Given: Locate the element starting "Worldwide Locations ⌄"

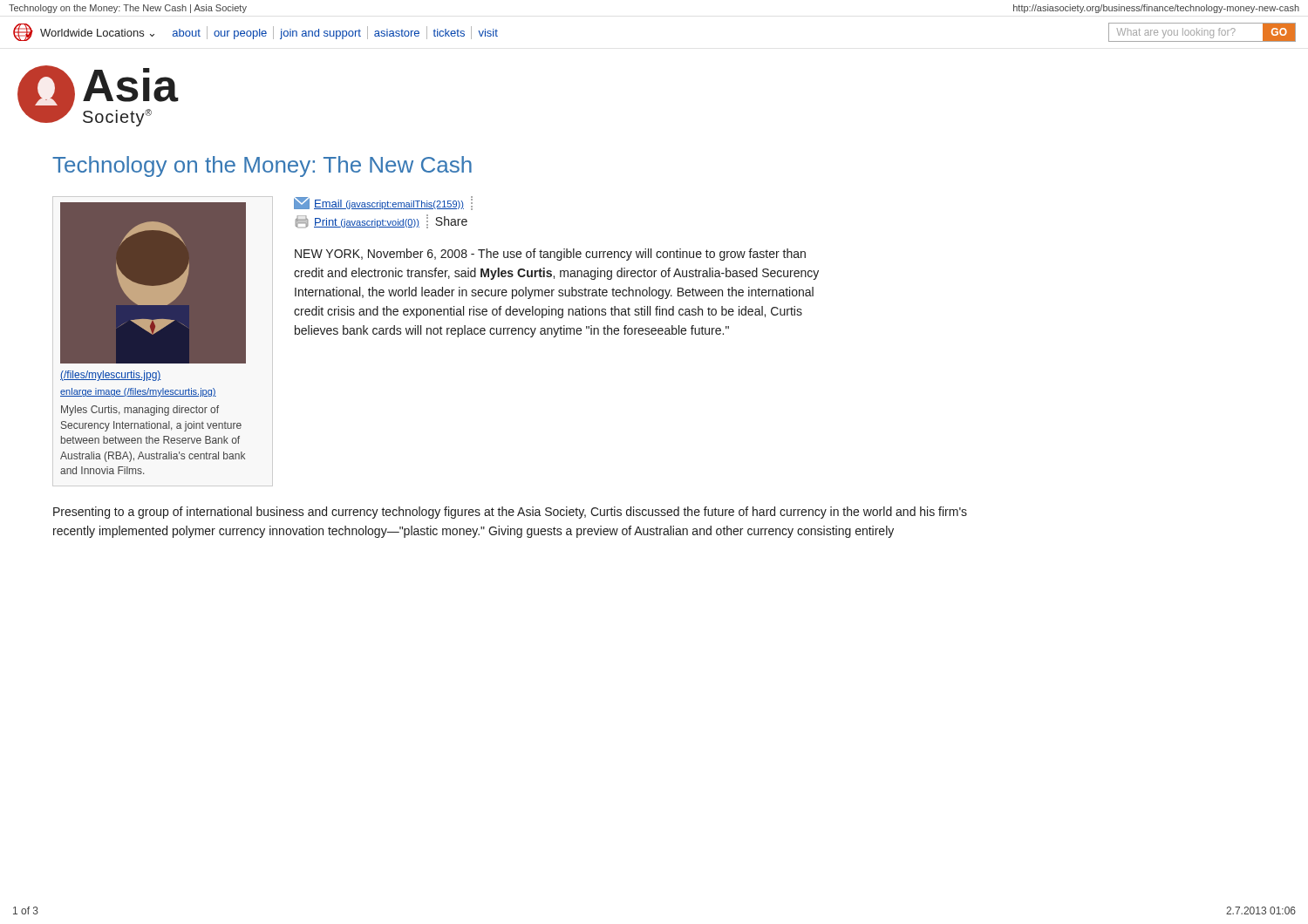Looking at the screenshot, I should [255, 31].
